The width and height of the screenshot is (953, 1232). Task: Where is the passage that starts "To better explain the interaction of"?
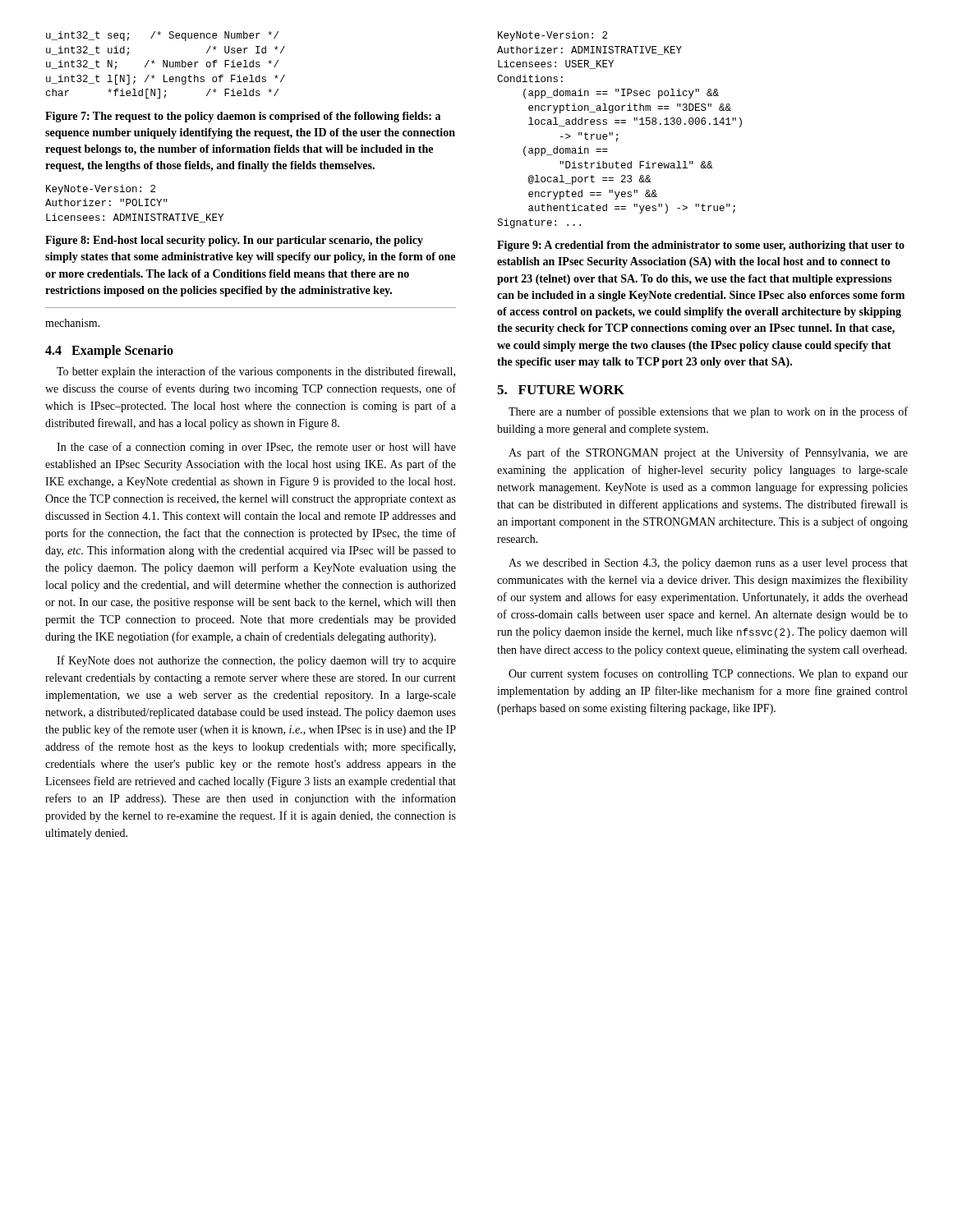(x=251, y=603)
